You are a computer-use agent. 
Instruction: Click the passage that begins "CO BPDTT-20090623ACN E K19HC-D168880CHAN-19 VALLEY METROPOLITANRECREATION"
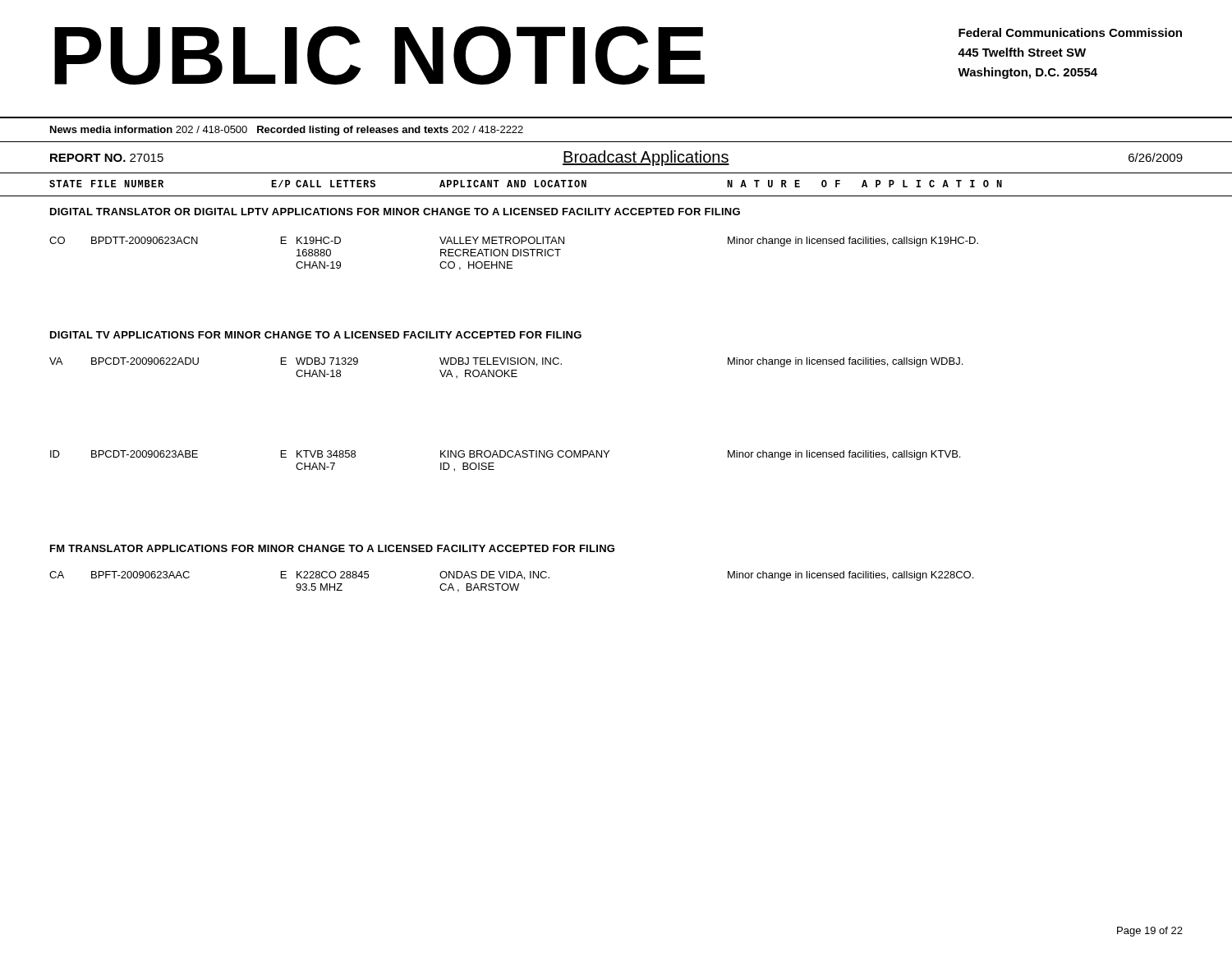tap(514, 242)
